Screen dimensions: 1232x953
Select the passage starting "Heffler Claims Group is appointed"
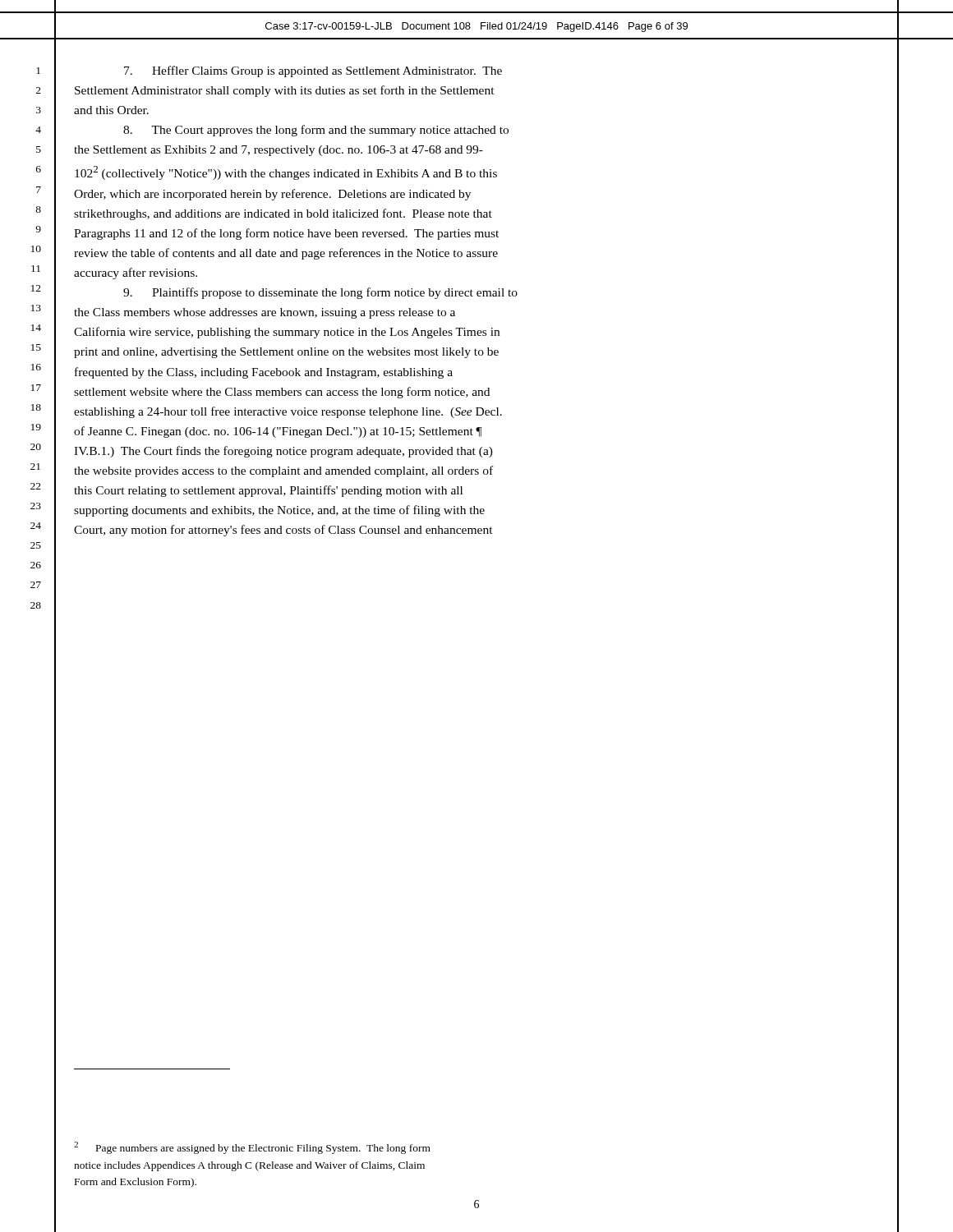[313, 70]
